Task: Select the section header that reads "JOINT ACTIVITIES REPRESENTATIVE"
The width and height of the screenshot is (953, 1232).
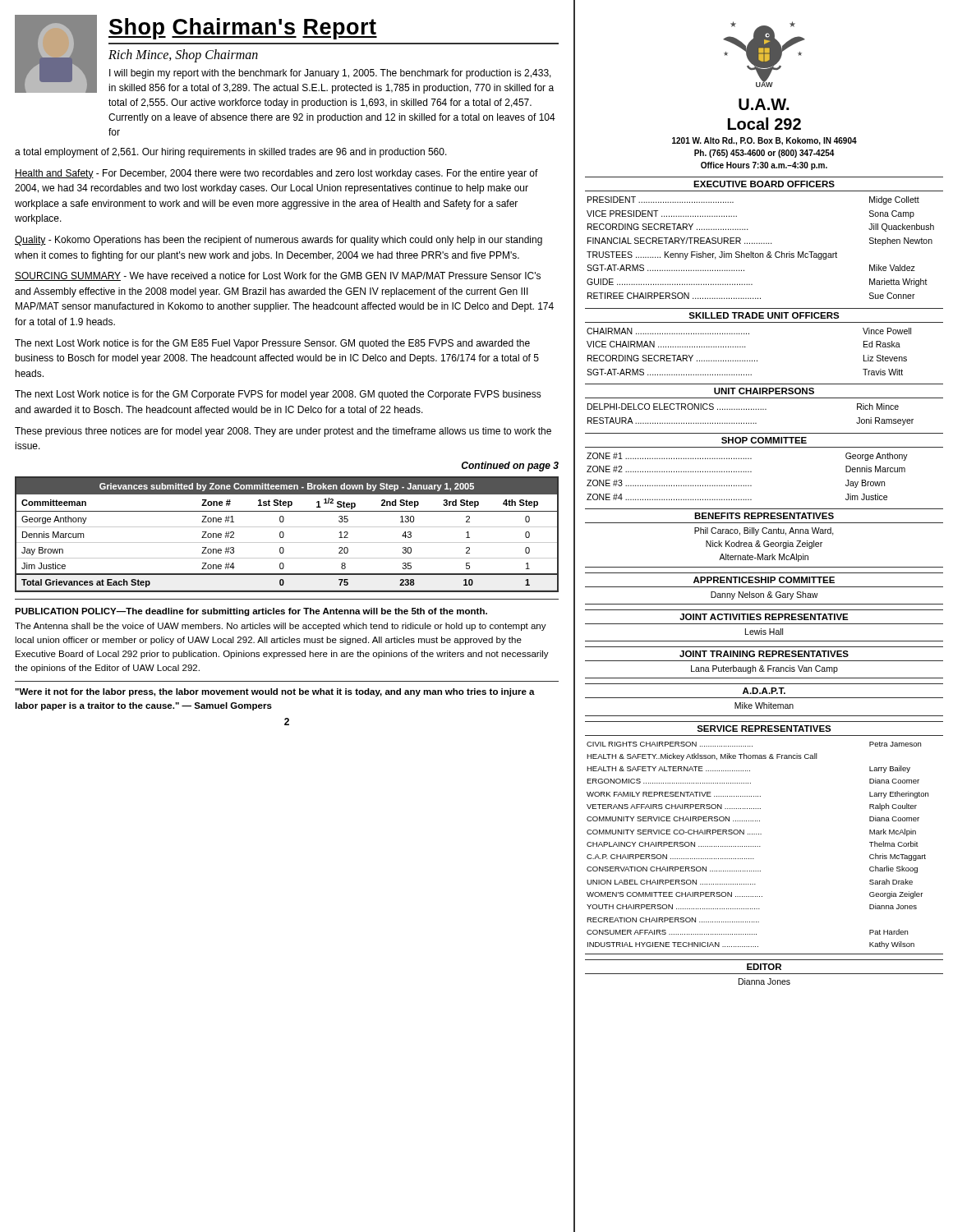Action: (764, 617)
